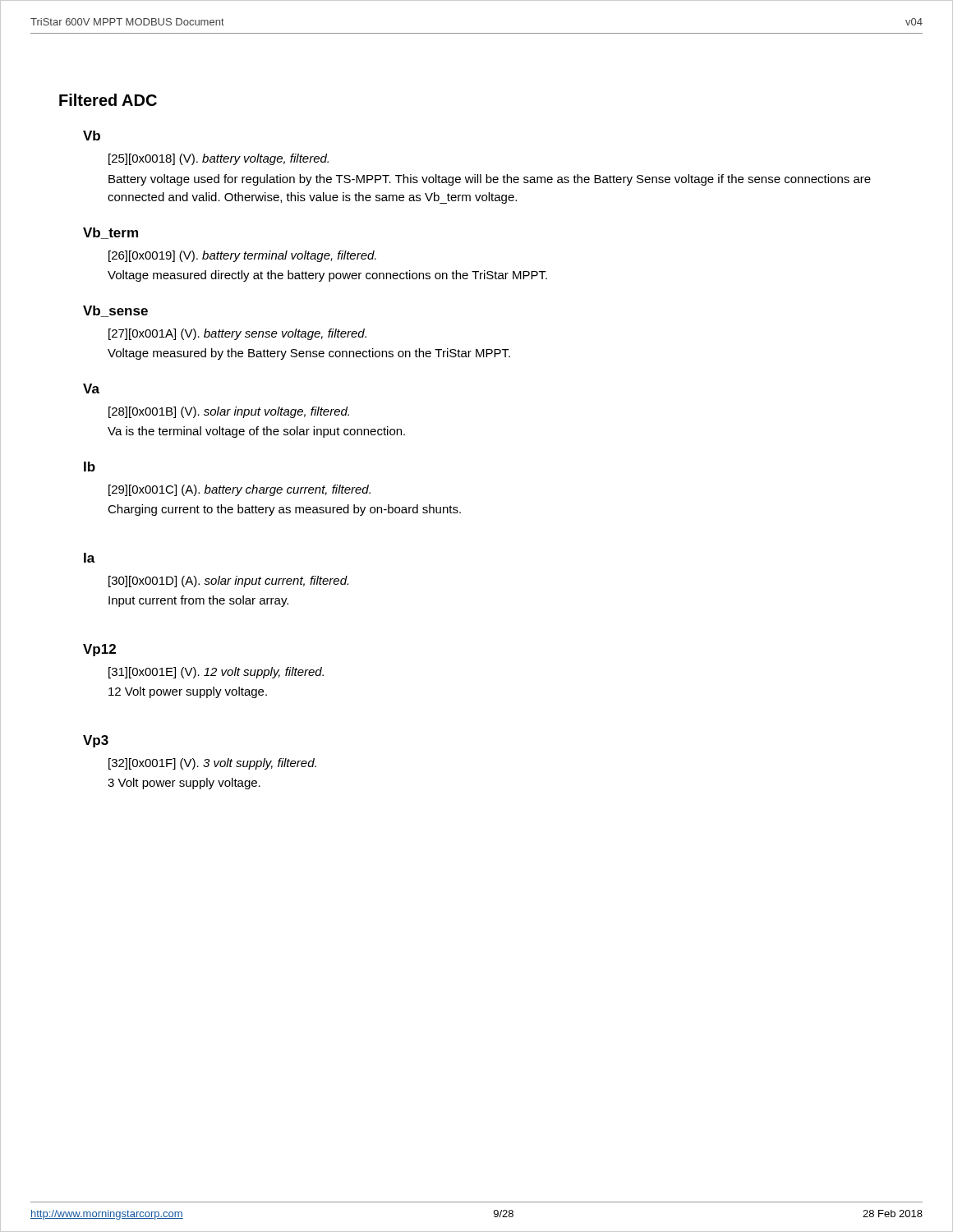
Task: Navigate to the element starting "[27][0x001A] (V). battery sense voltage, filtered."
Action: pyautogui.click(x=501, y=343)
